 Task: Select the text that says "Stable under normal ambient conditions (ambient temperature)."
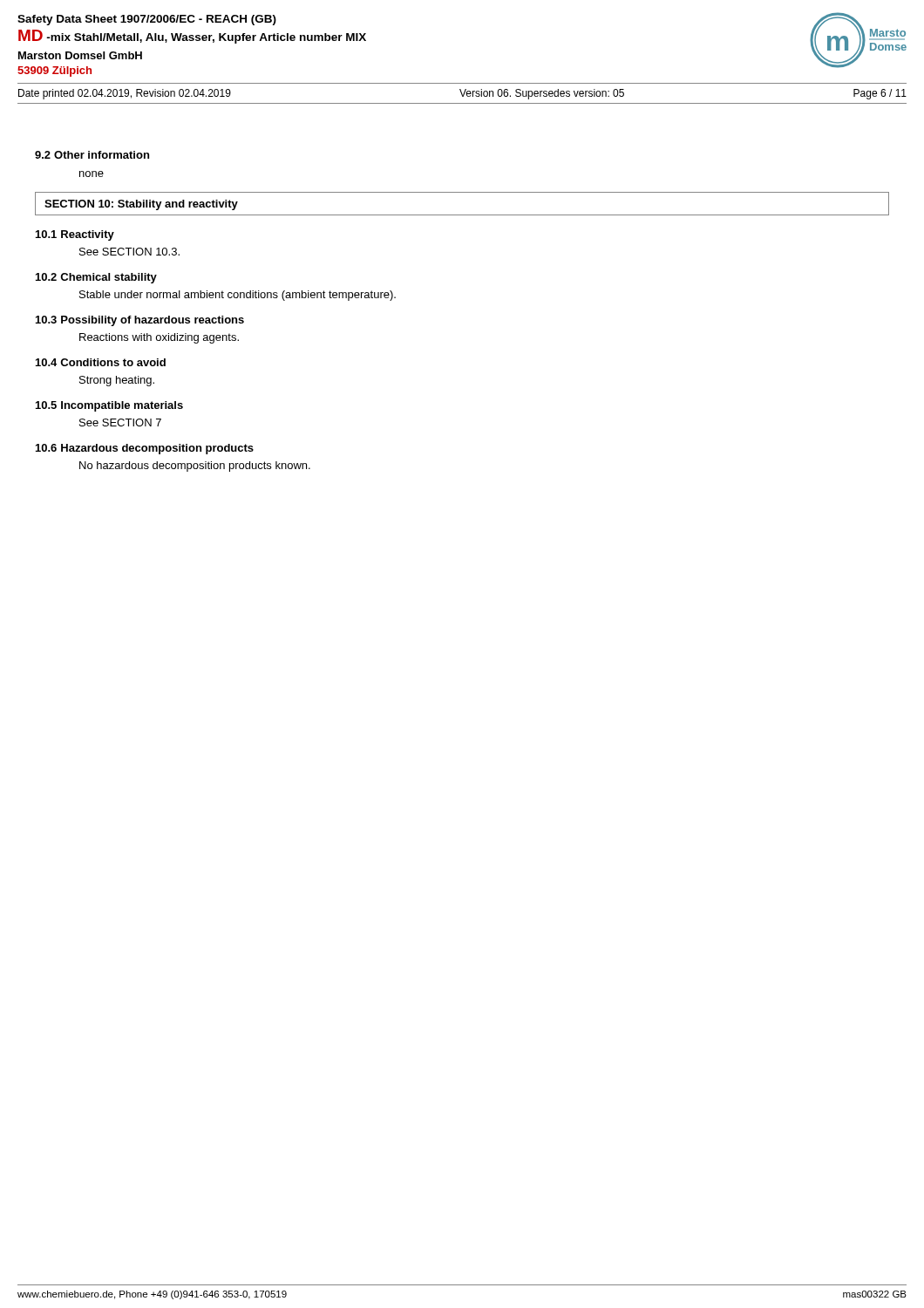pyautogui.click(x=238, y=294)
